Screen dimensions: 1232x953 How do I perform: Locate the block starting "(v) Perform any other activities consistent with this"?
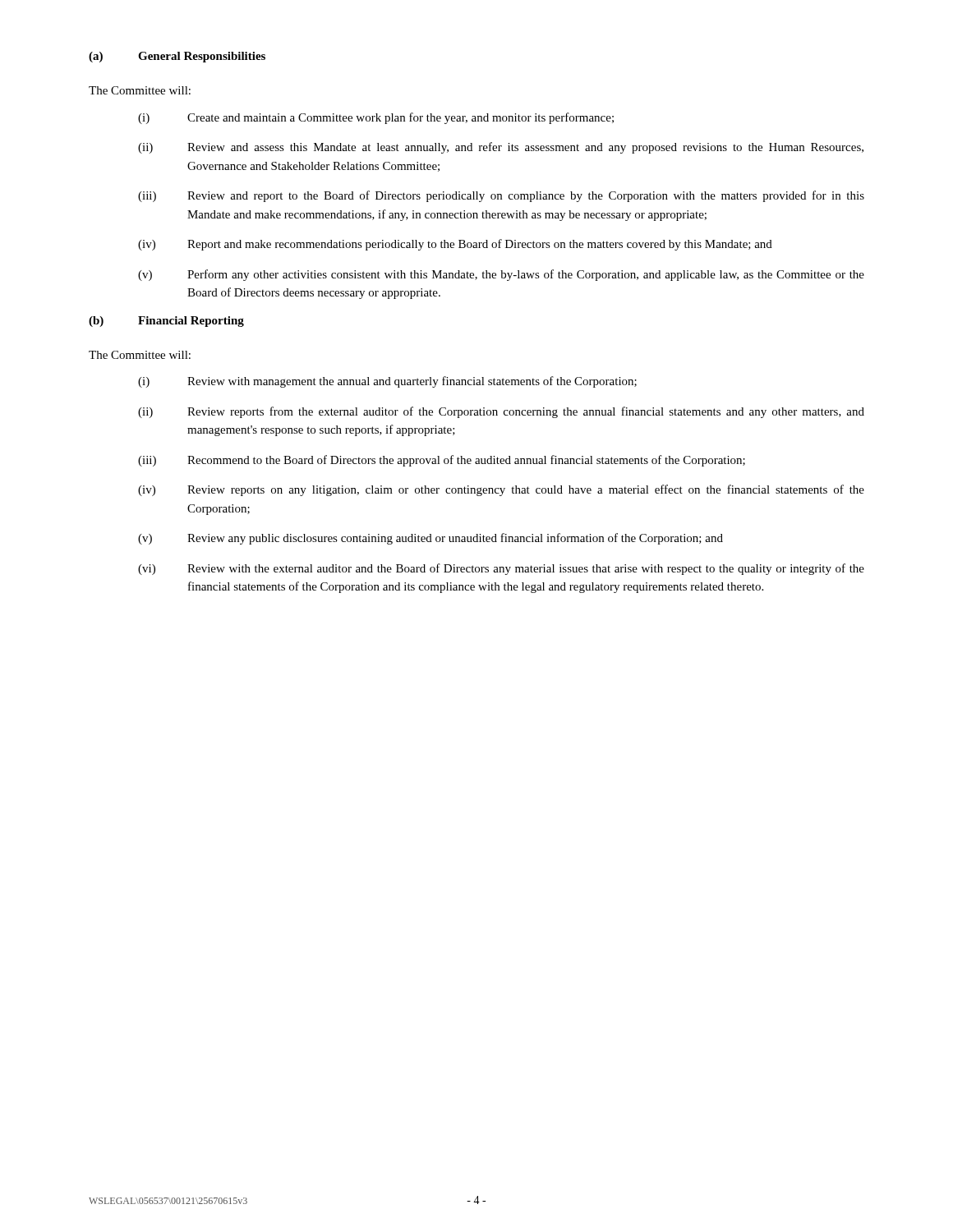point(501,283)
